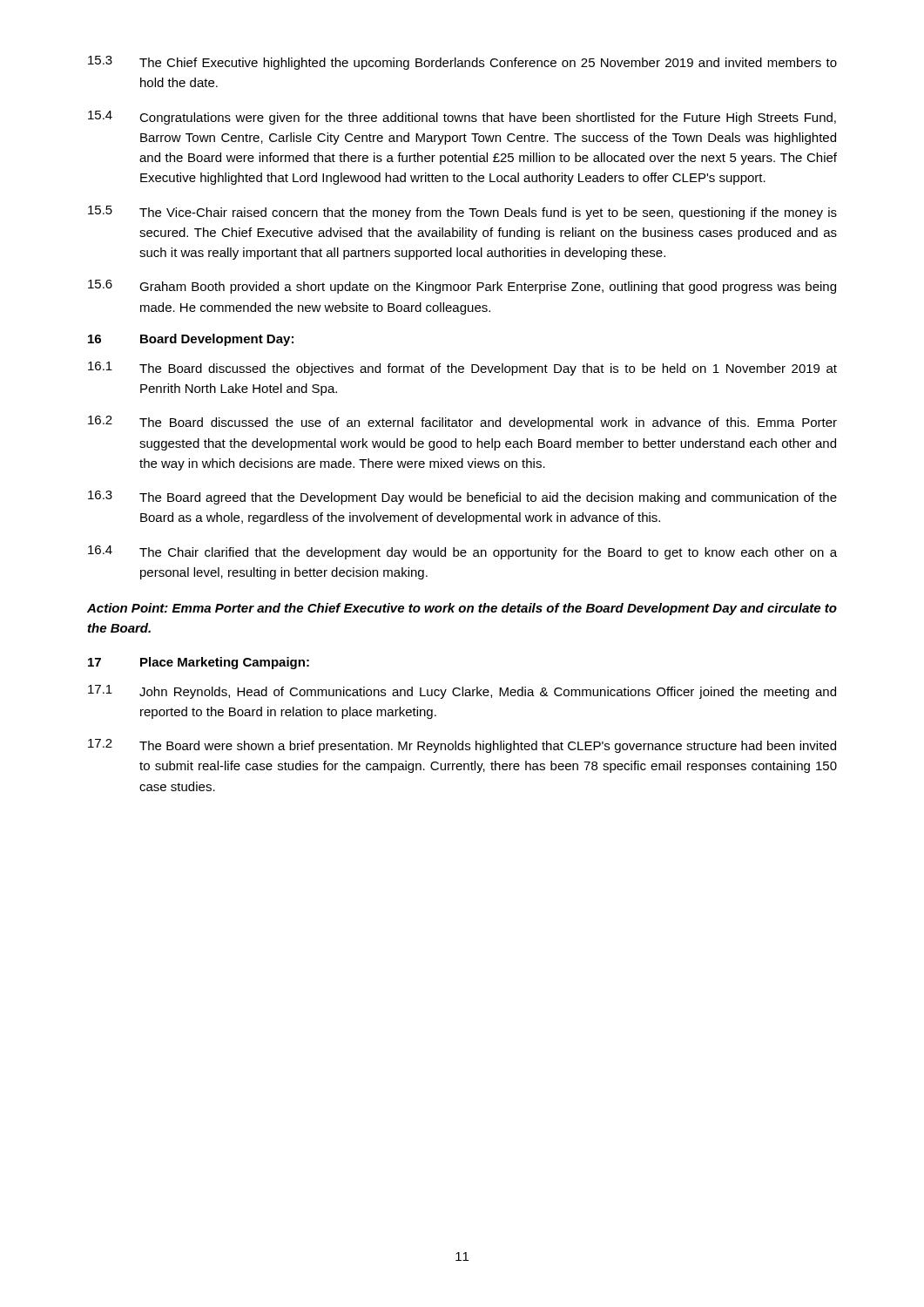Click on the list item with the text "17.1 John Reynolds, Head of Communications and"
The image size is (924, 1307).
462,701
